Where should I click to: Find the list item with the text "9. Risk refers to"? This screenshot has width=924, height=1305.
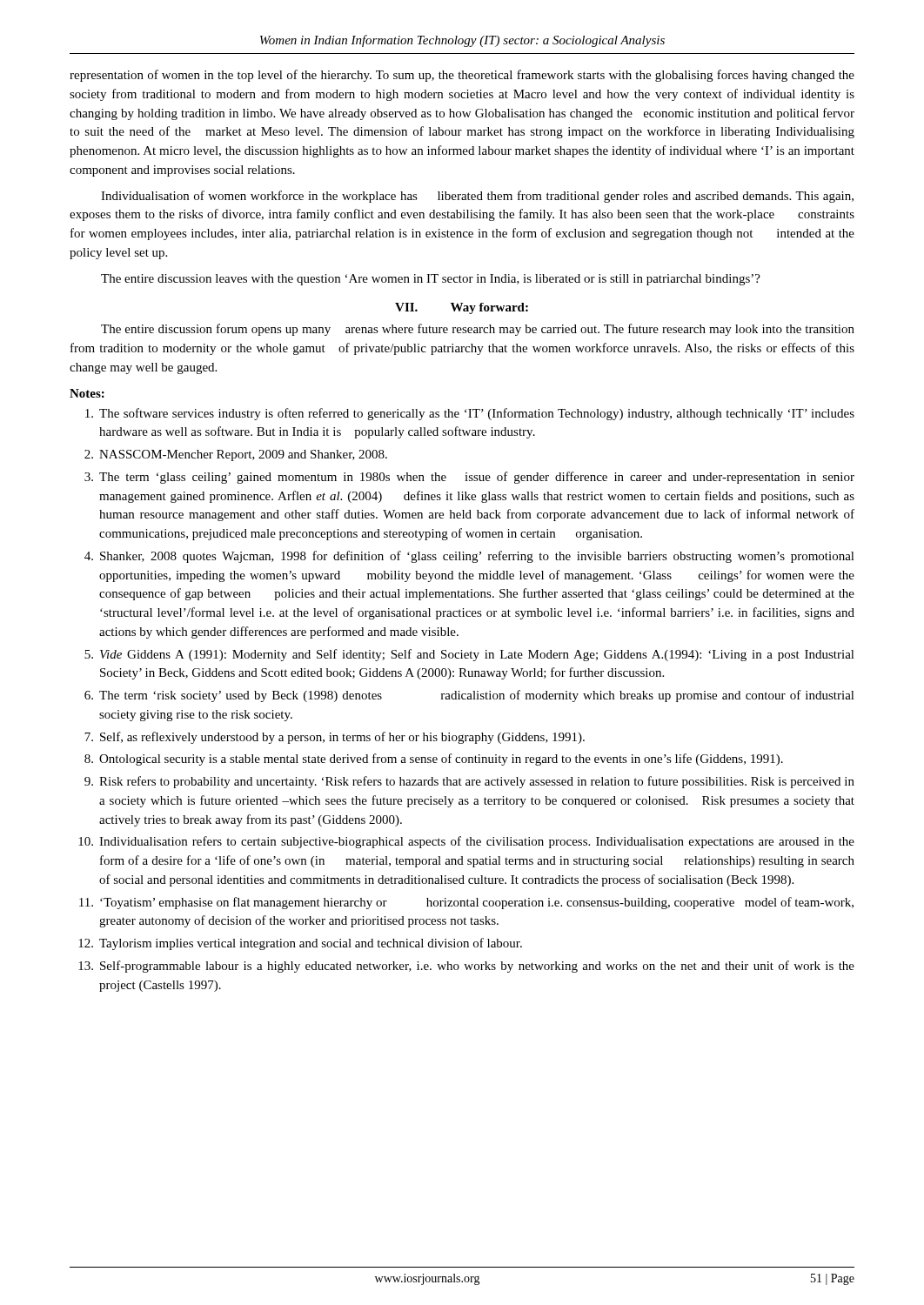coord(462,801)
